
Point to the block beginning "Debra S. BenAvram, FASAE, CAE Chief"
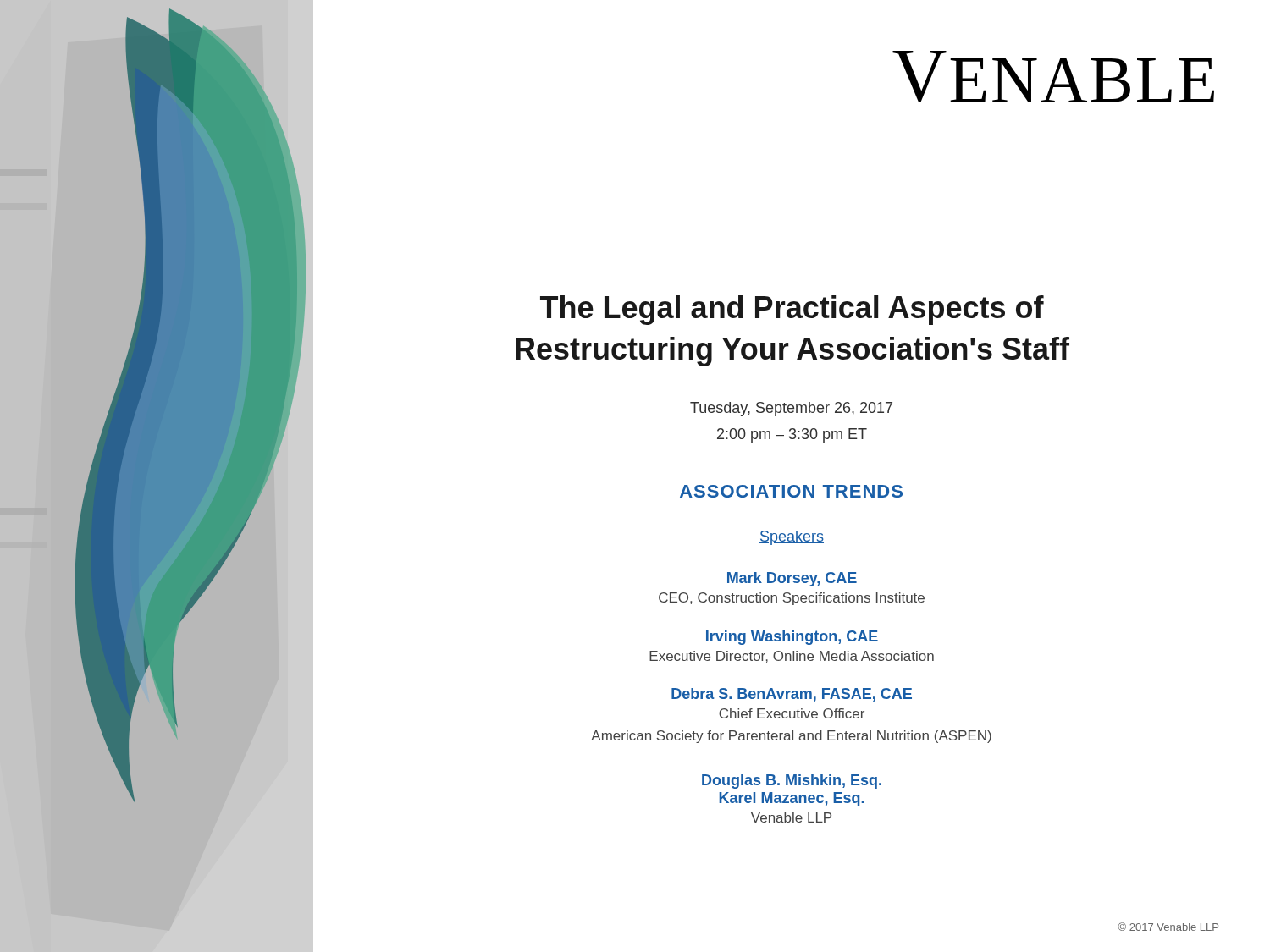click(x=792, y=716)
